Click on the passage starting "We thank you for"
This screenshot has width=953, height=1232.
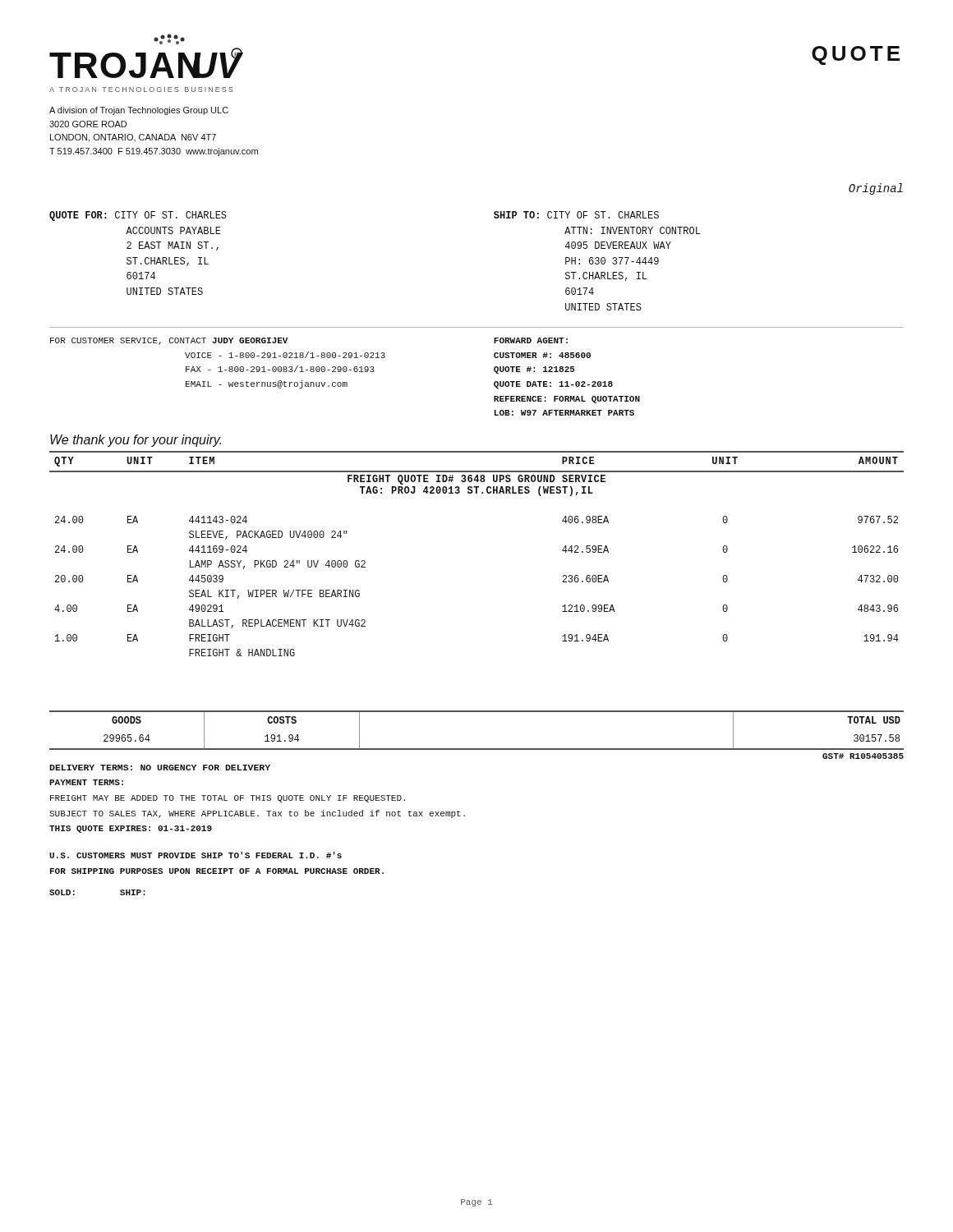pos(136,440)
